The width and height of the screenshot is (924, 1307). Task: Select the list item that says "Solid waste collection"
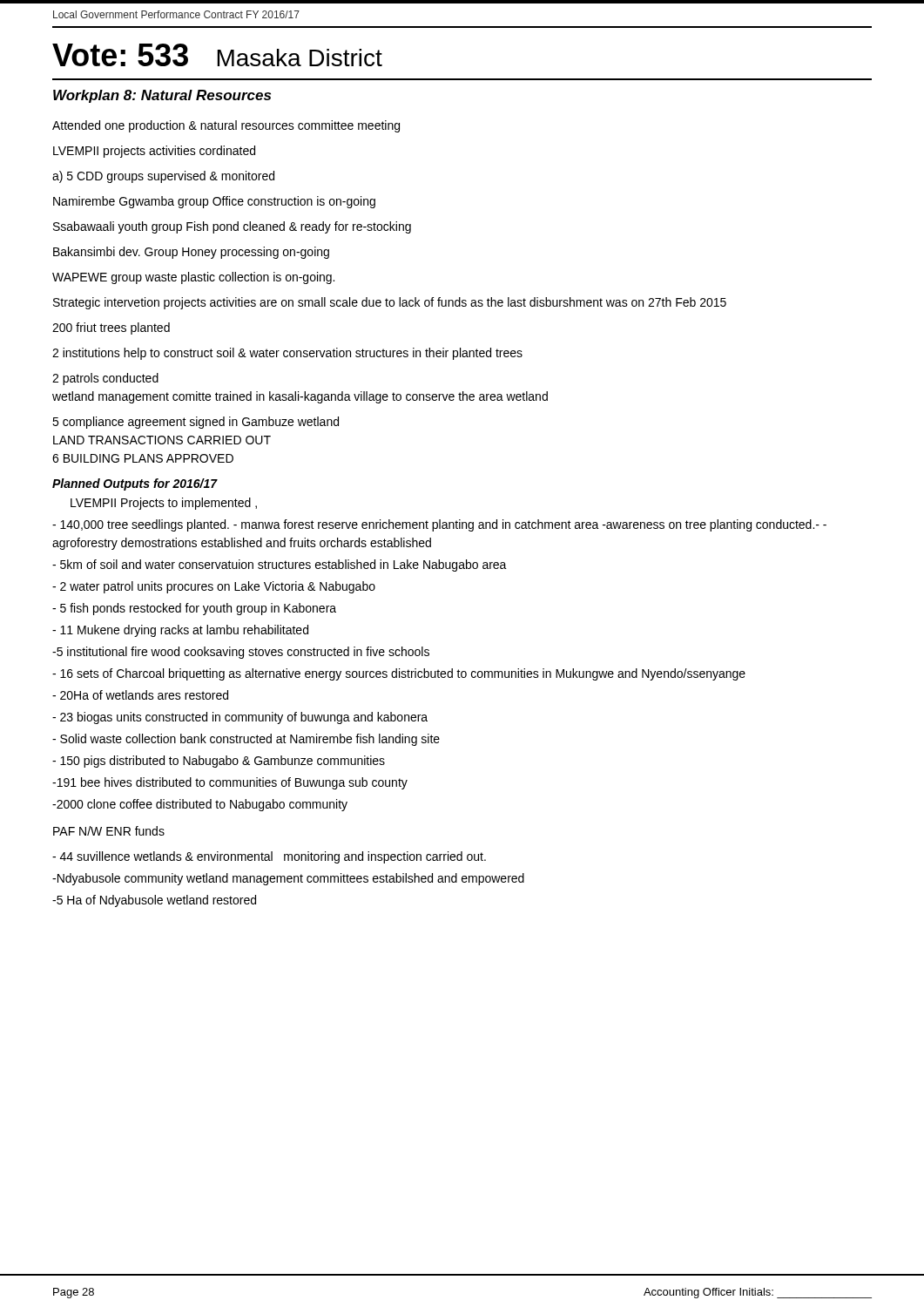246,739
